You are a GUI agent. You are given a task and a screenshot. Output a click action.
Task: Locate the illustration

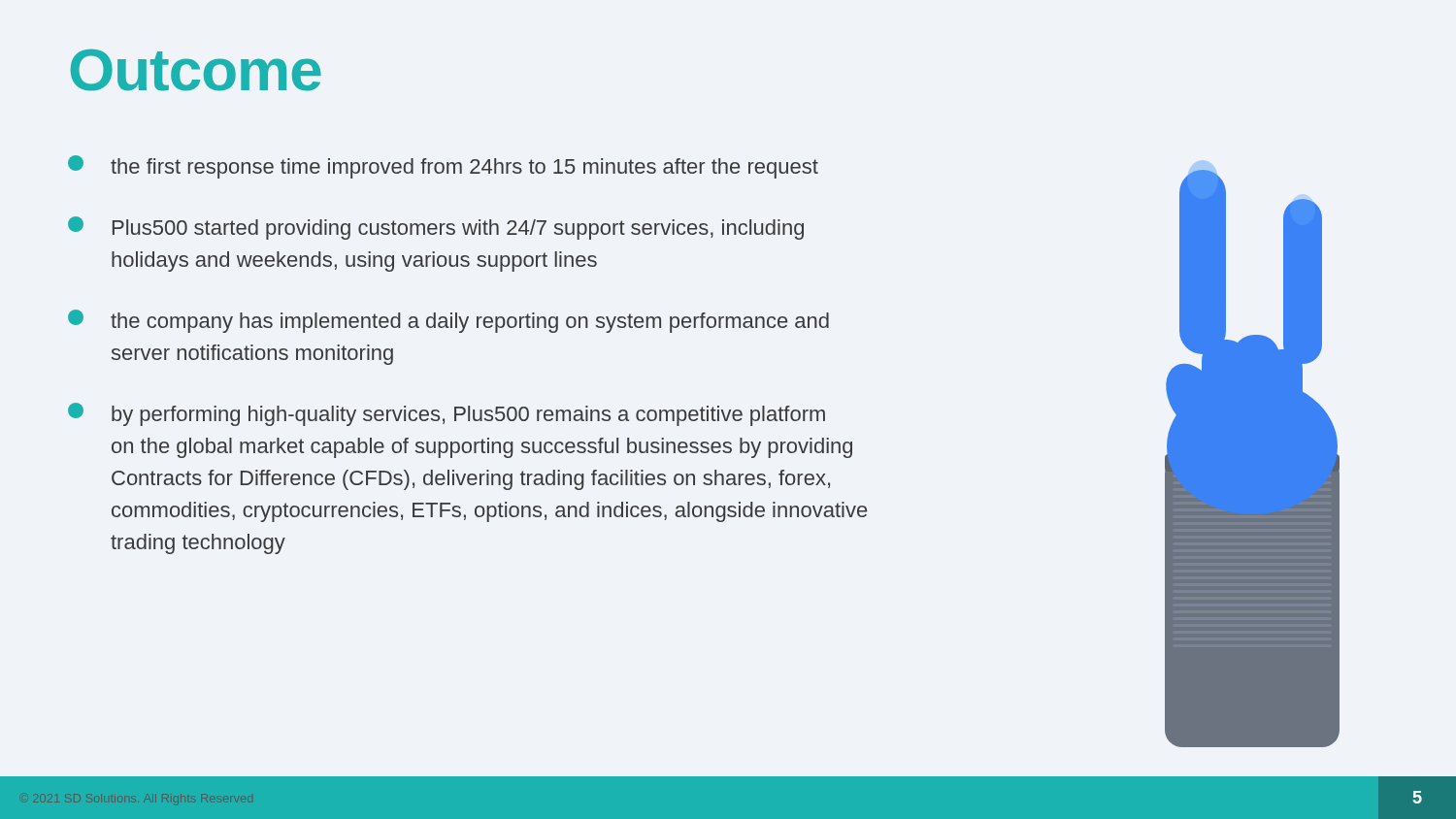[1252, 383]
